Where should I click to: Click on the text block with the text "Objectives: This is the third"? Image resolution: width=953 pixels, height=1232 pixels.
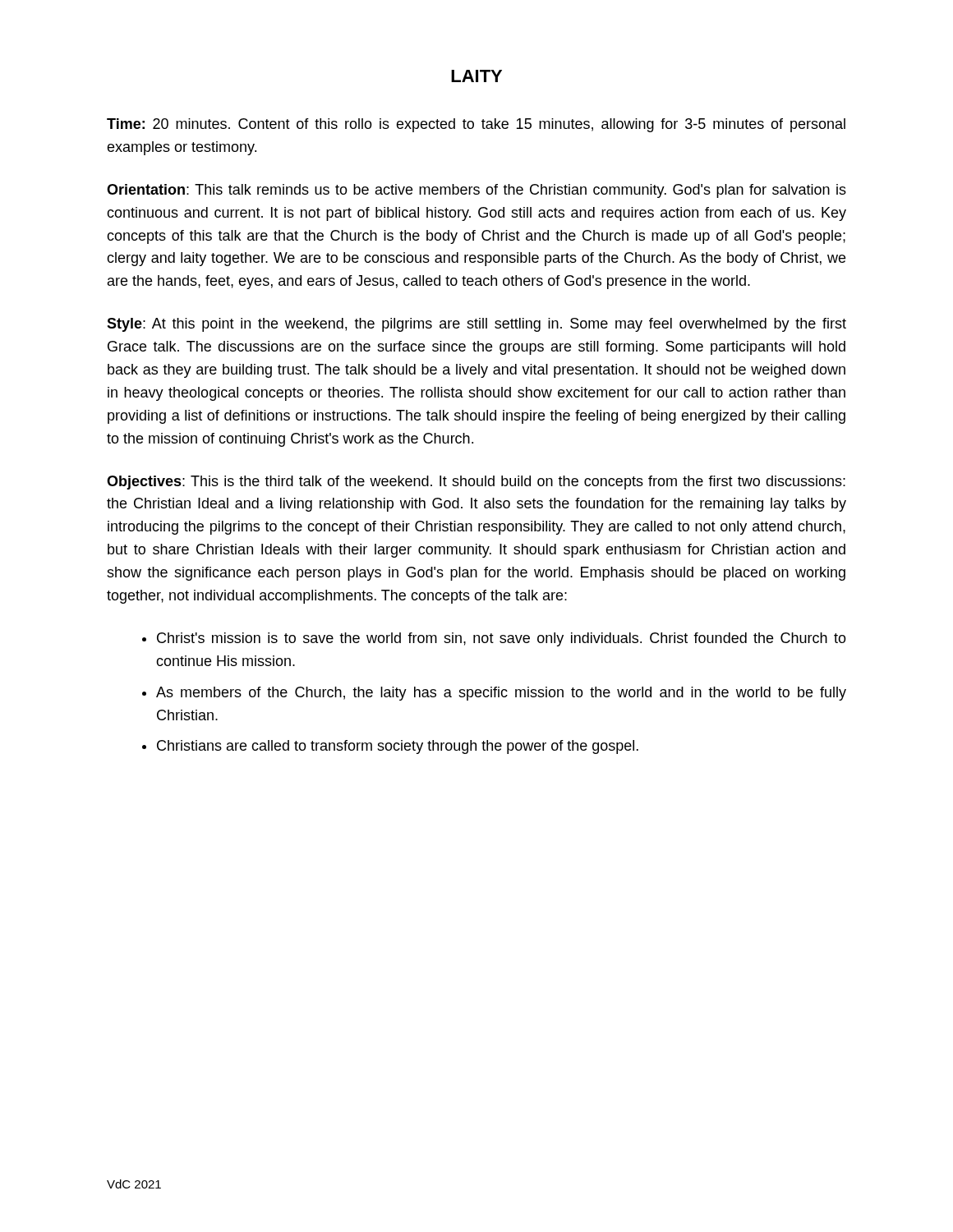476,538
